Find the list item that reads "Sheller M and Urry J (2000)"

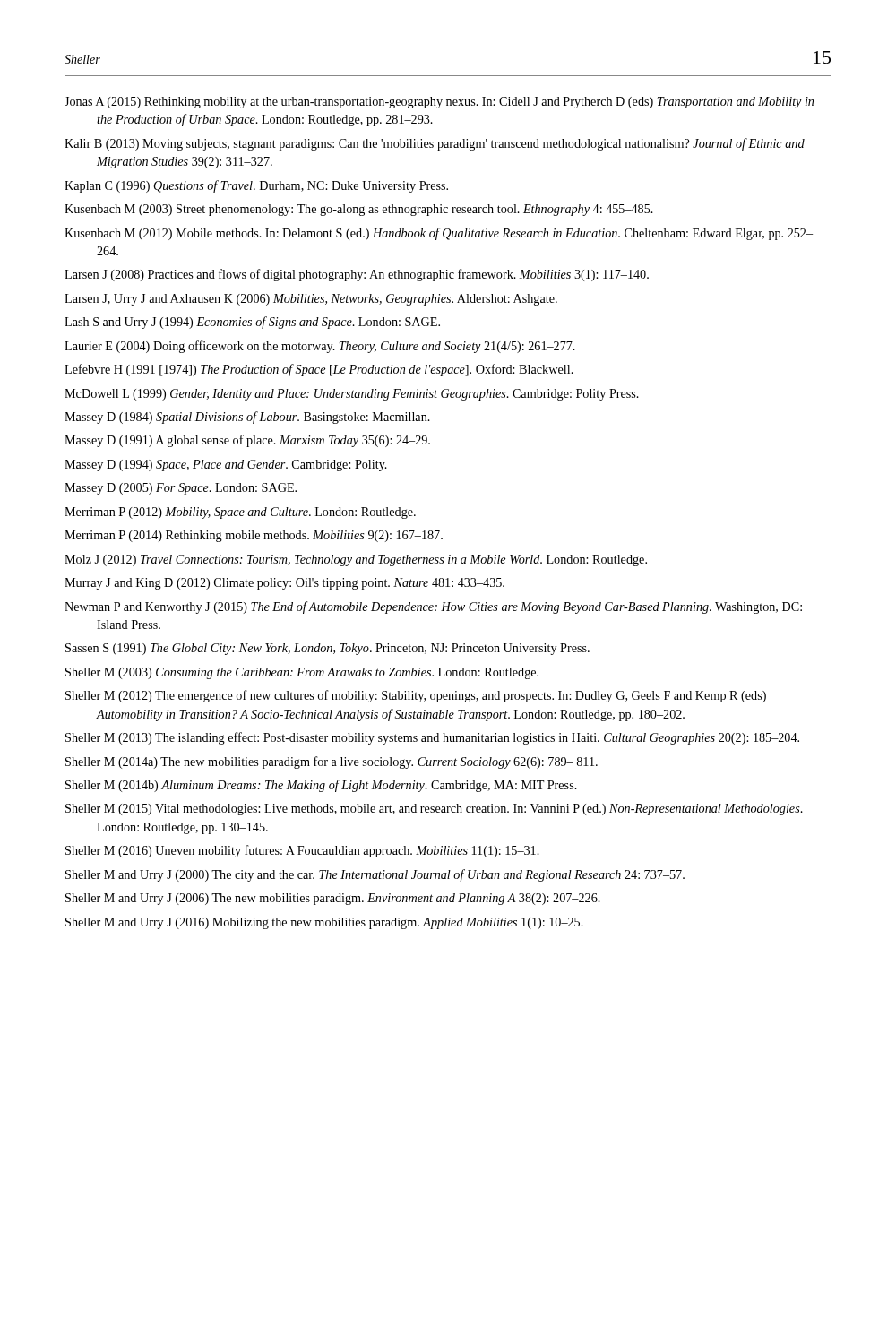coord(375,874)
